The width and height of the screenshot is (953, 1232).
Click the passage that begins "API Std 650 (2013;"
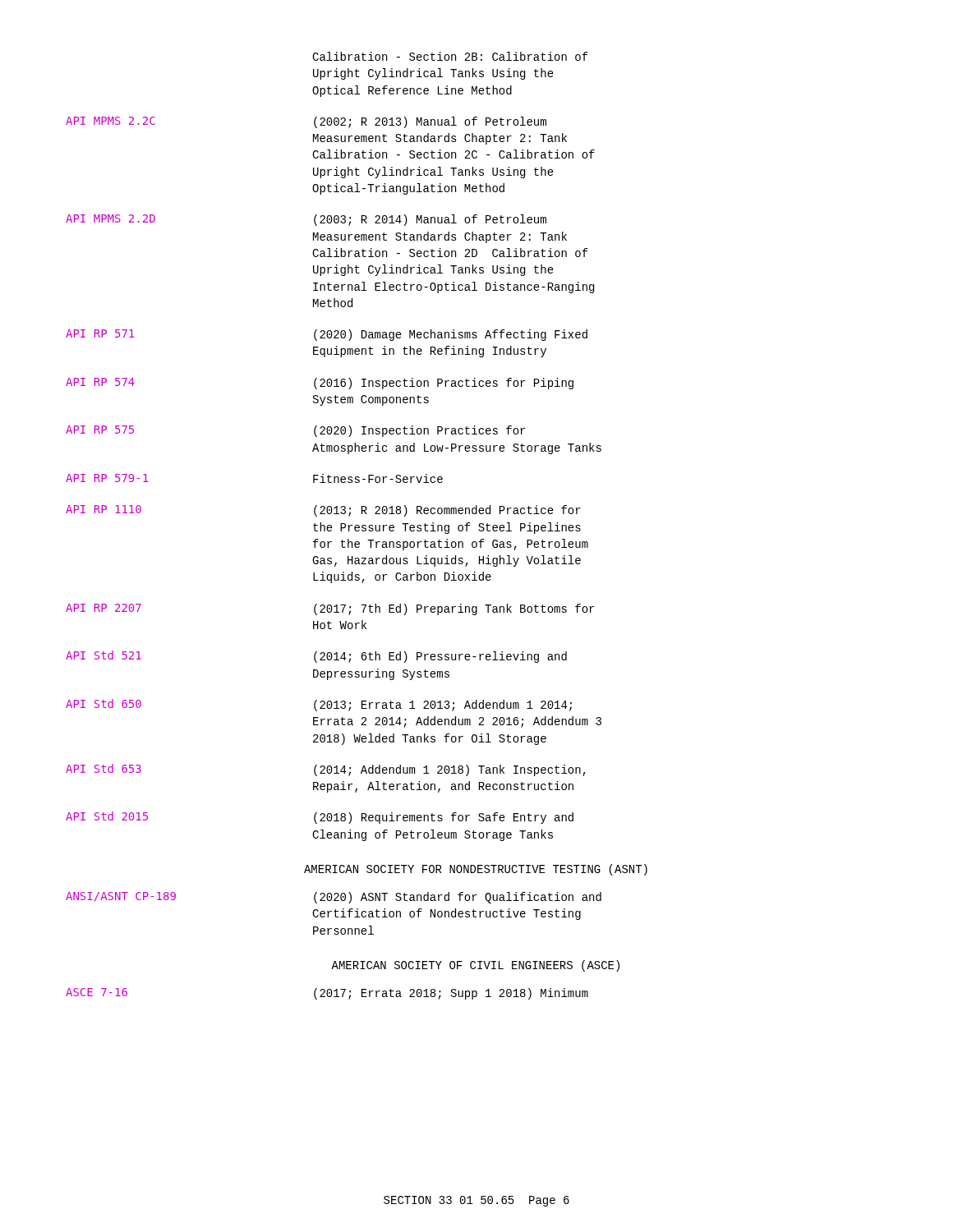476,722
